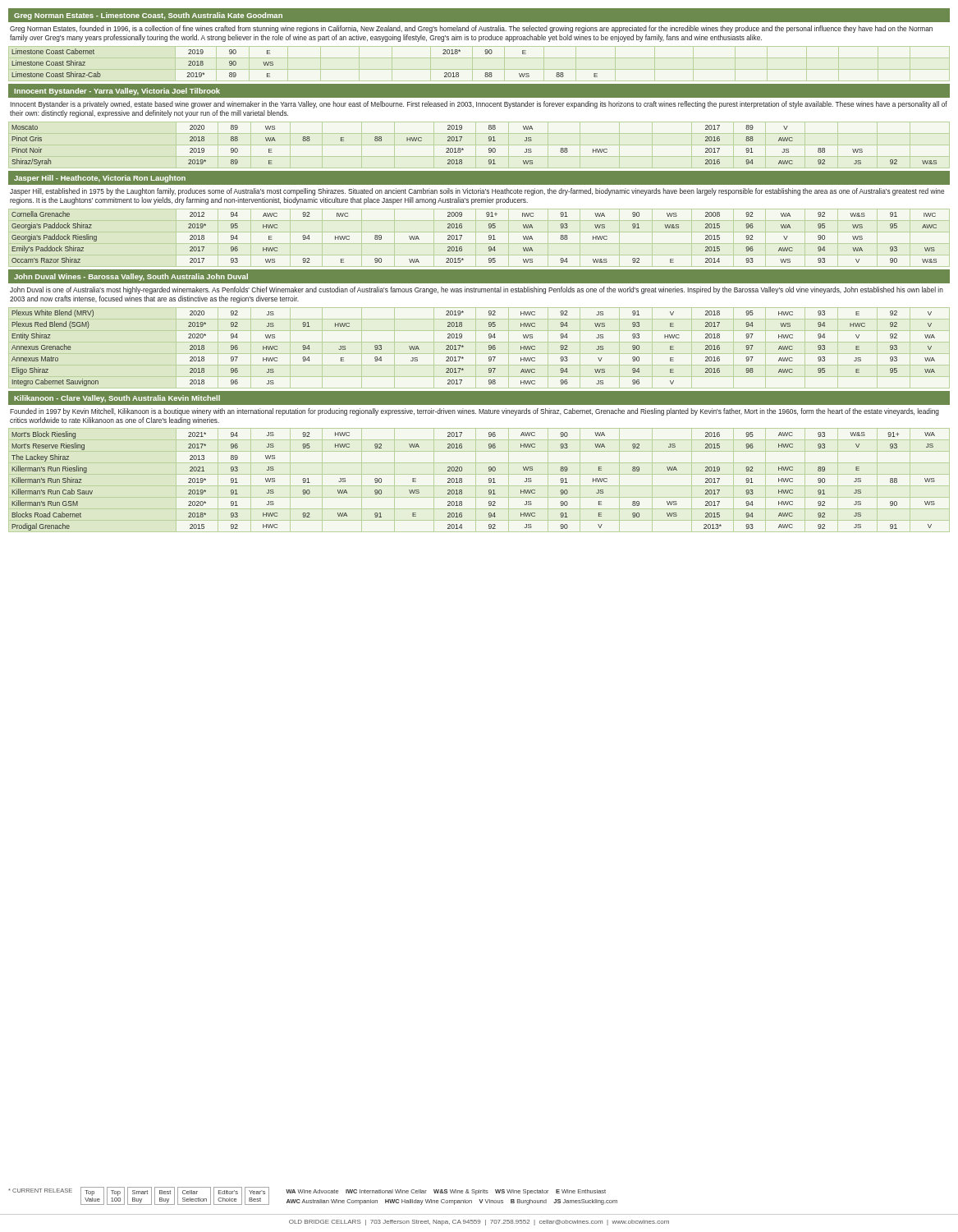The width and height of the screenshot is (958, 1232).
Task: Click on the text block starting "John Duval Wines - Barossa Valley, South"
Action: pyautogui.click(x=131, y=276)
